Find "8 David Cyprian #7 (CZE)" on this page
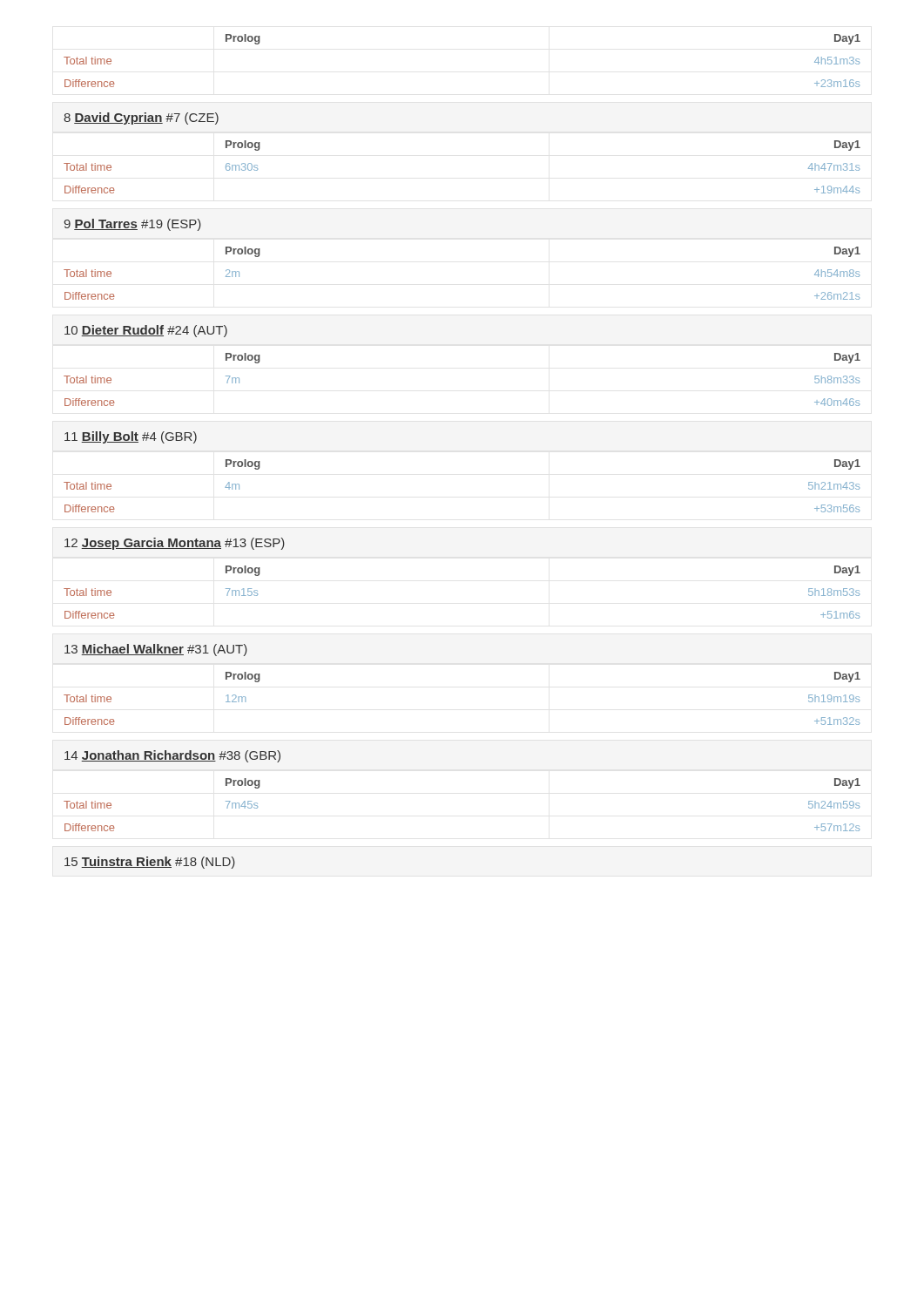 pos(141,117)
